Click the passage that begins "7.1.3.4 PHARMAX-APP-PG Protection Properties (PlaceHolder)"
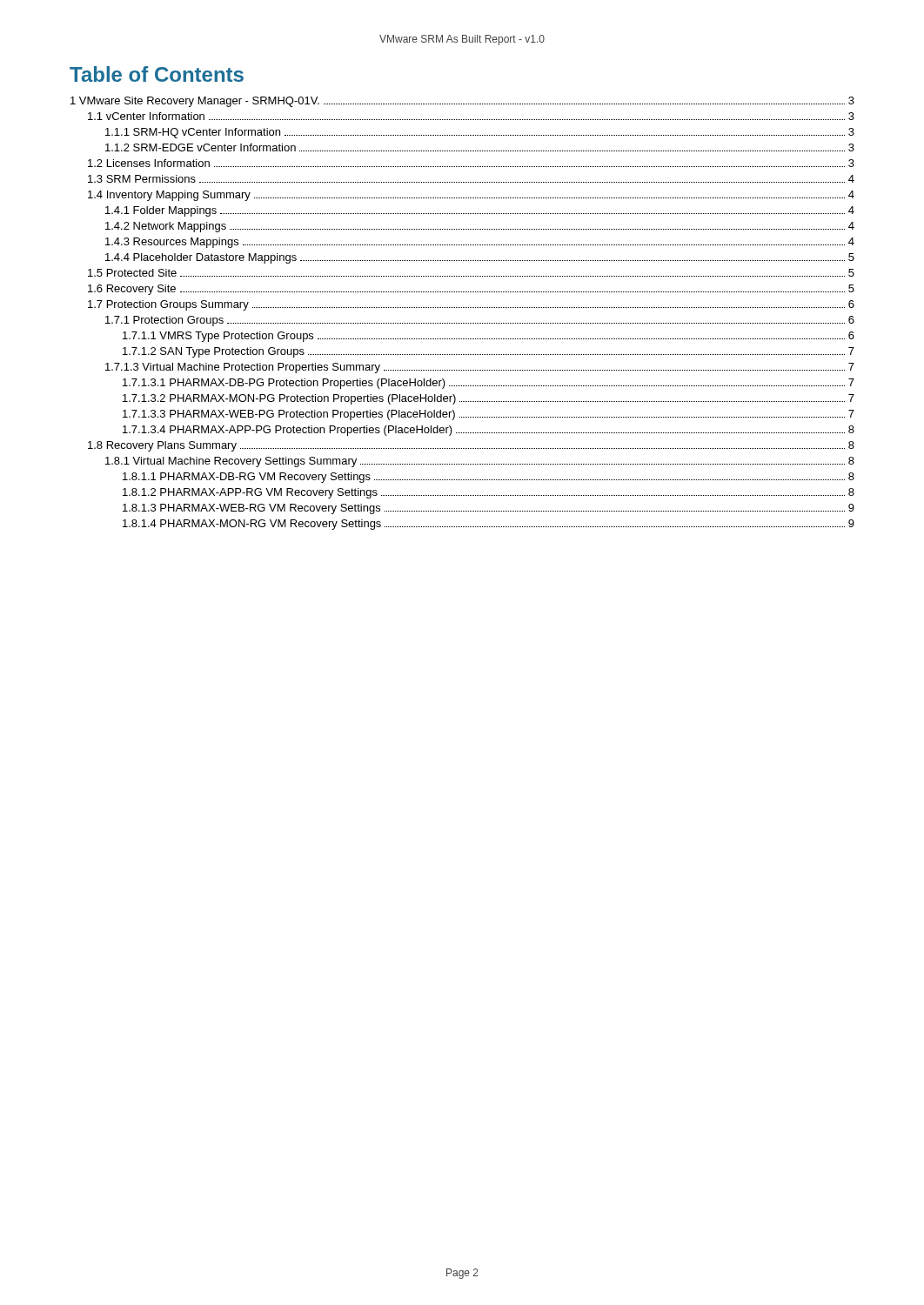The height and width of the screenshot is (1305, 924). (488, 429)
